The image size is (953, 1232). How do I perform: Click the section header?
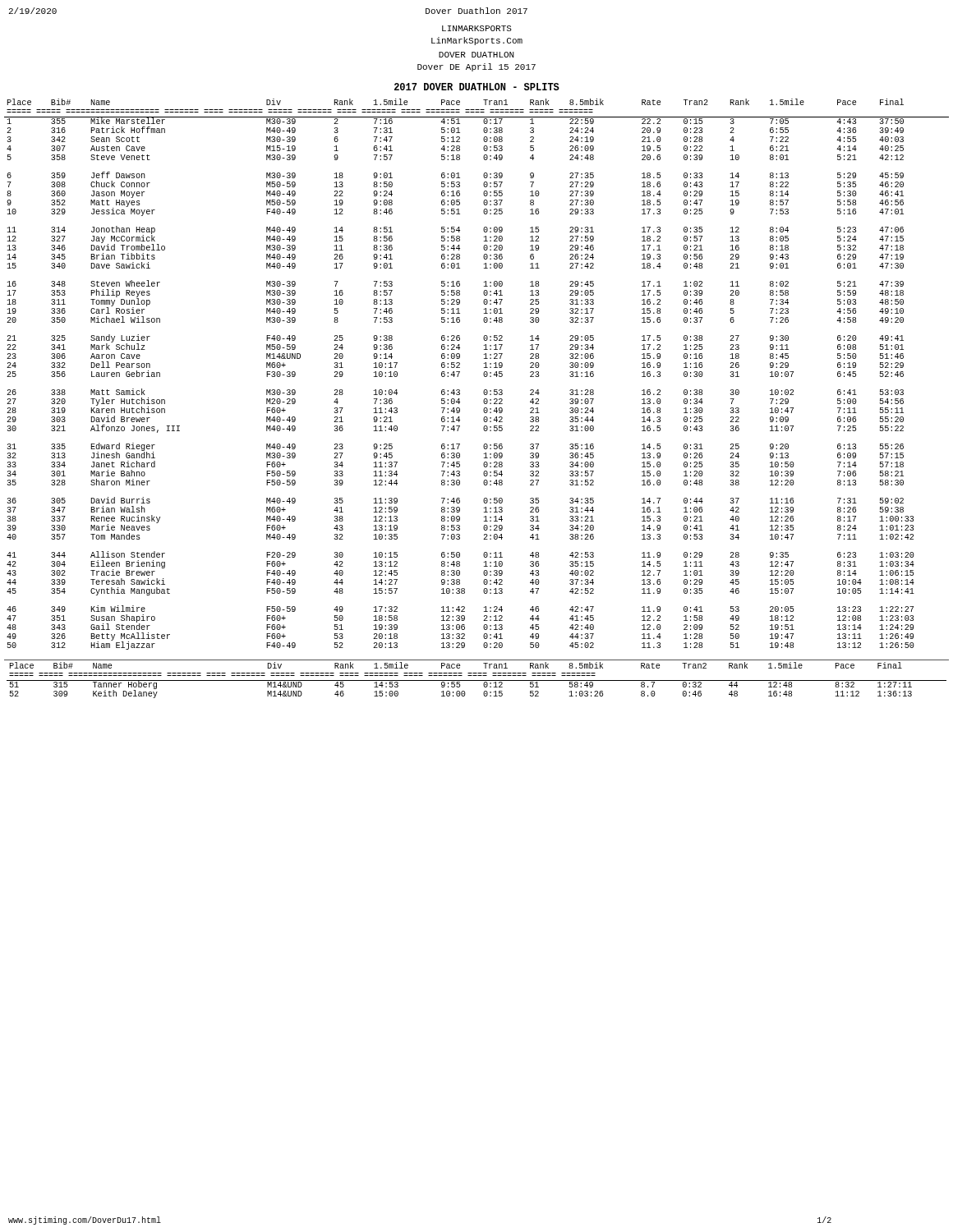(x=476, y=88)
